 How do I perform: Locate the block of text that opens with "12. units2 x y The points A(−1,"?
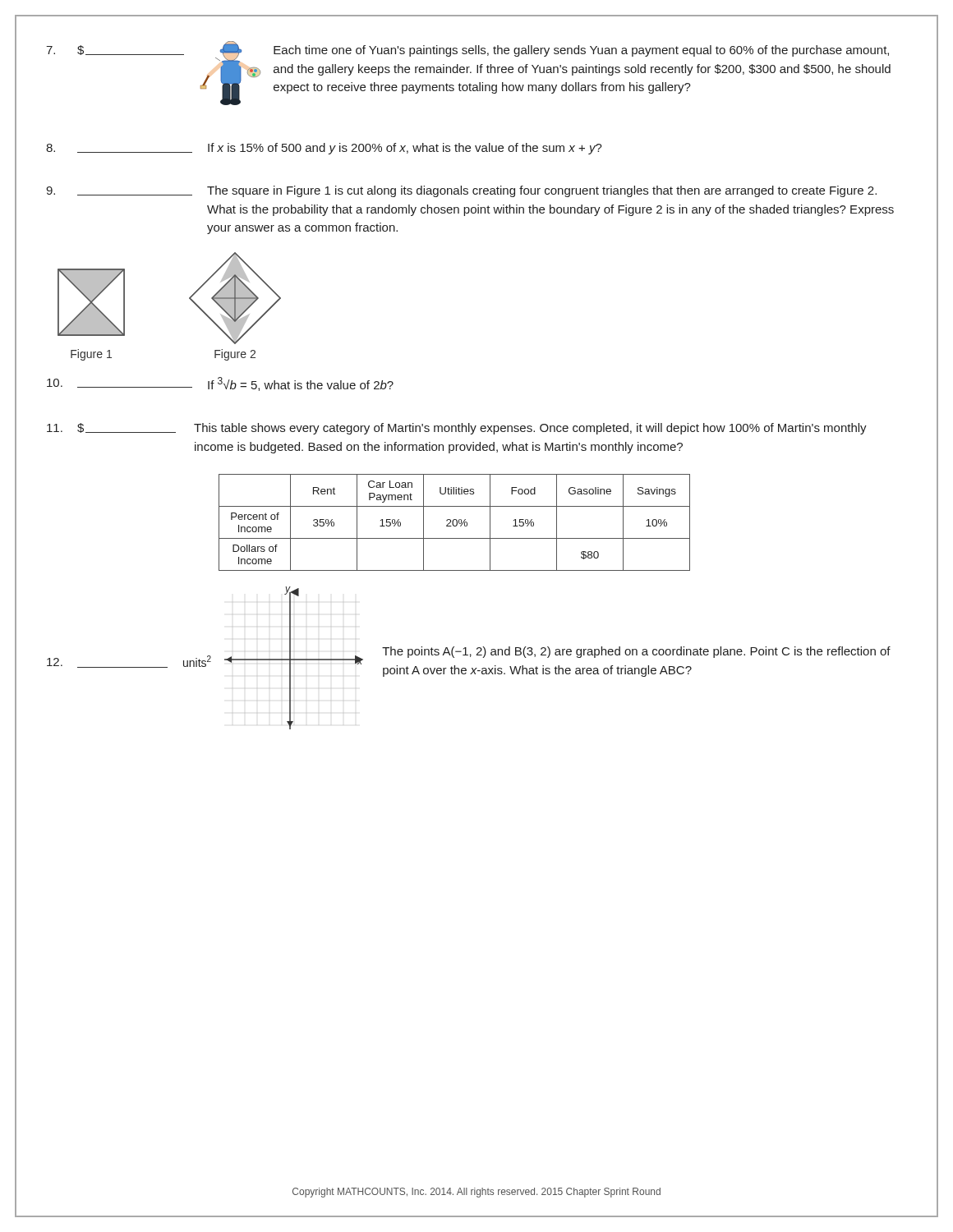476,661
